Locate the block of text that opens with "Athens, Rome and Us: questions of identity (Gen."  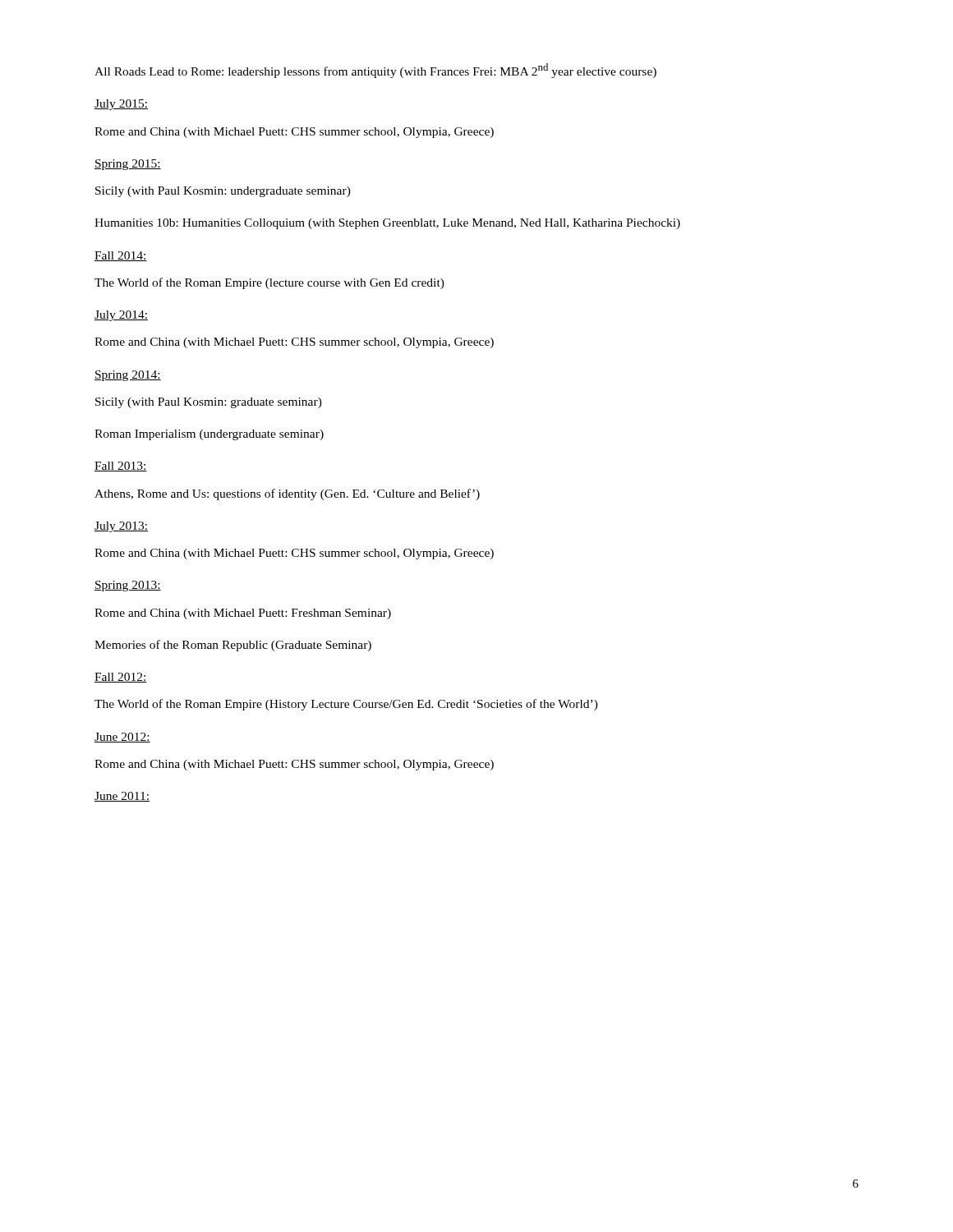287,493
